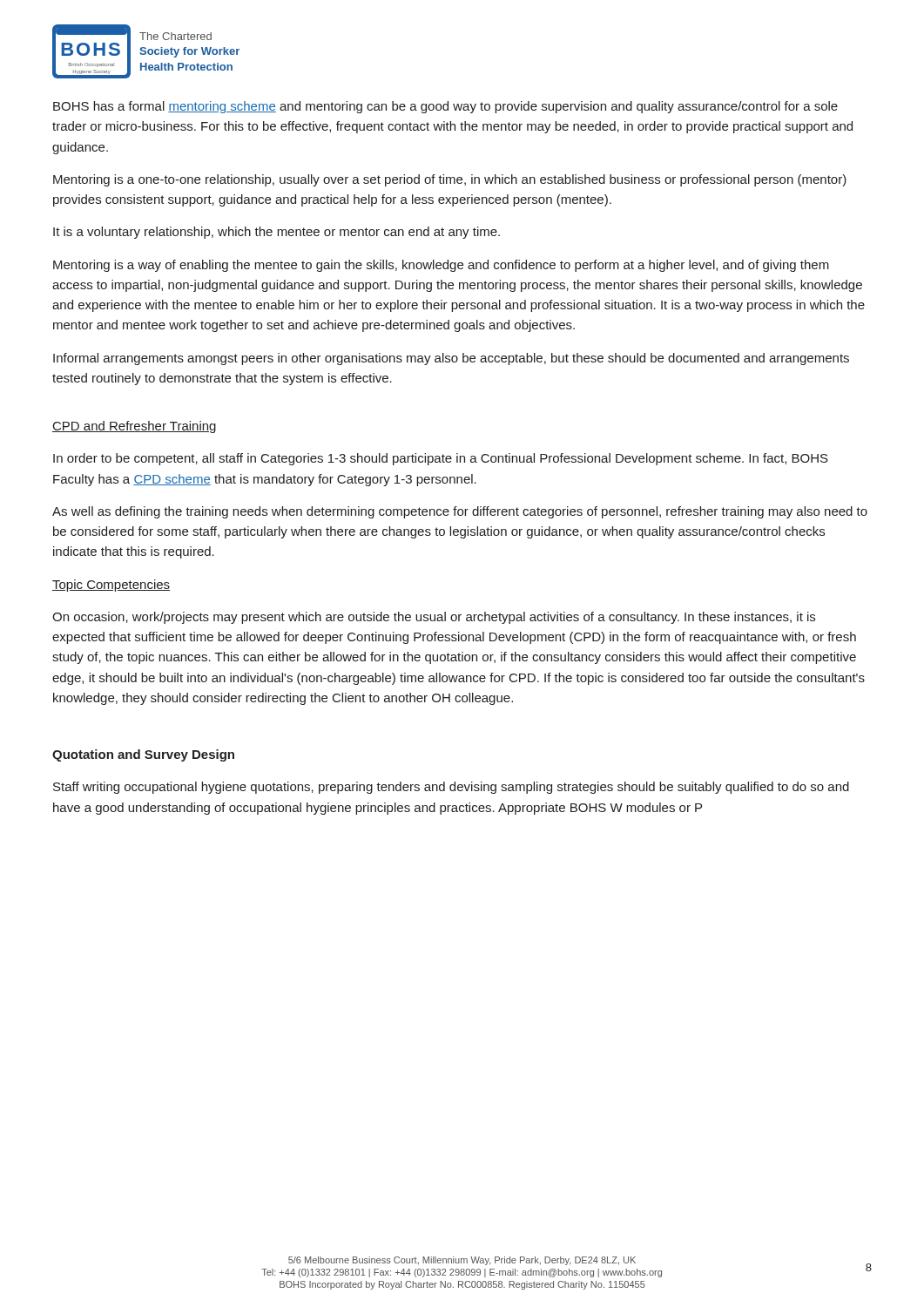Viewport: 924px width, 1307px height.
Task: Point to the block starting "Informal arrangements amongst"
Action: pyautogui.click(x=462, y=368)
